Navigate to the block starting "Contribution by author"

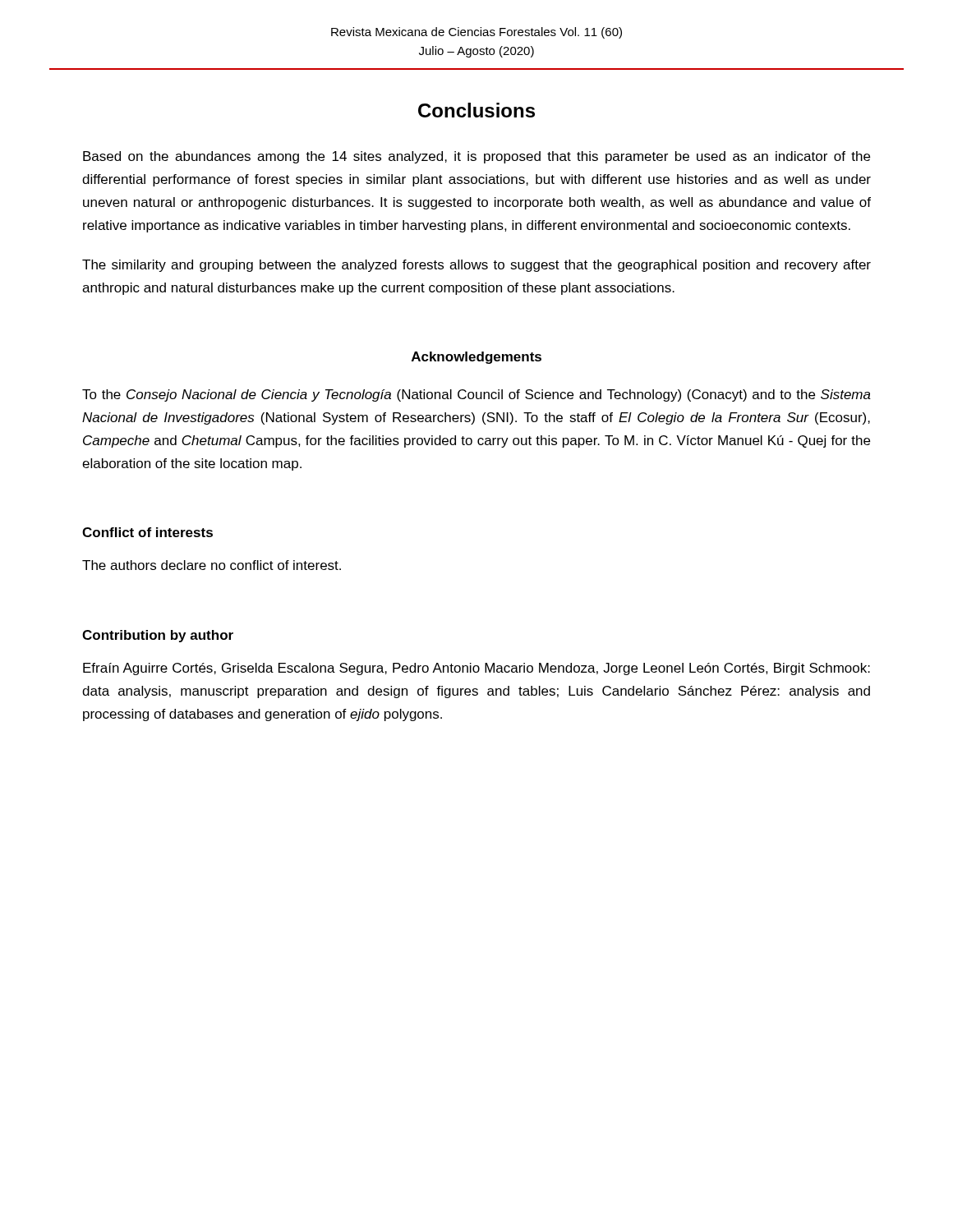pyautogui.click(x=158, y=635)
